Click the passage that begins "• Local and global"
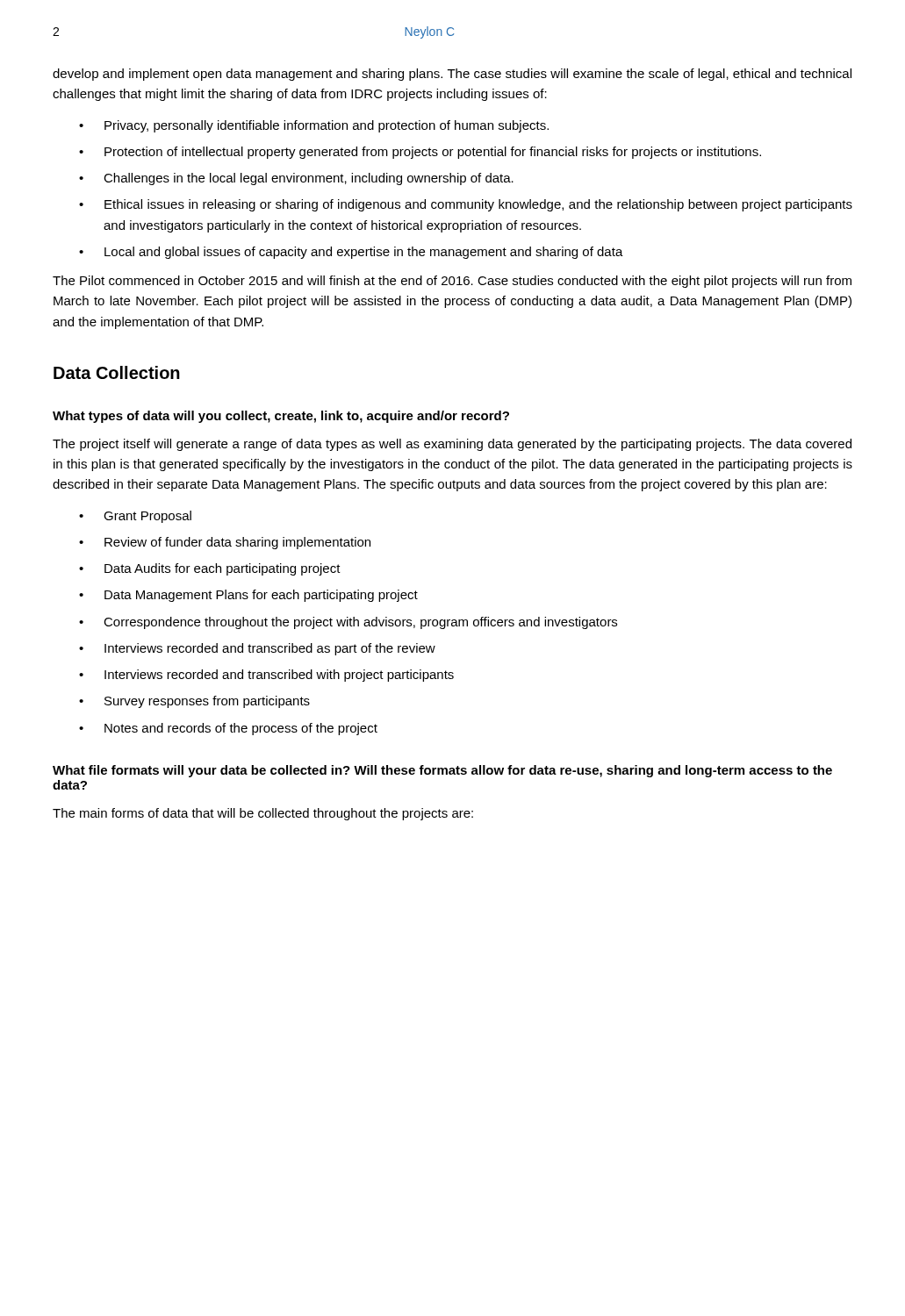Image resolution: width=905 pixels, height=1316 pixels. point(466,251)
